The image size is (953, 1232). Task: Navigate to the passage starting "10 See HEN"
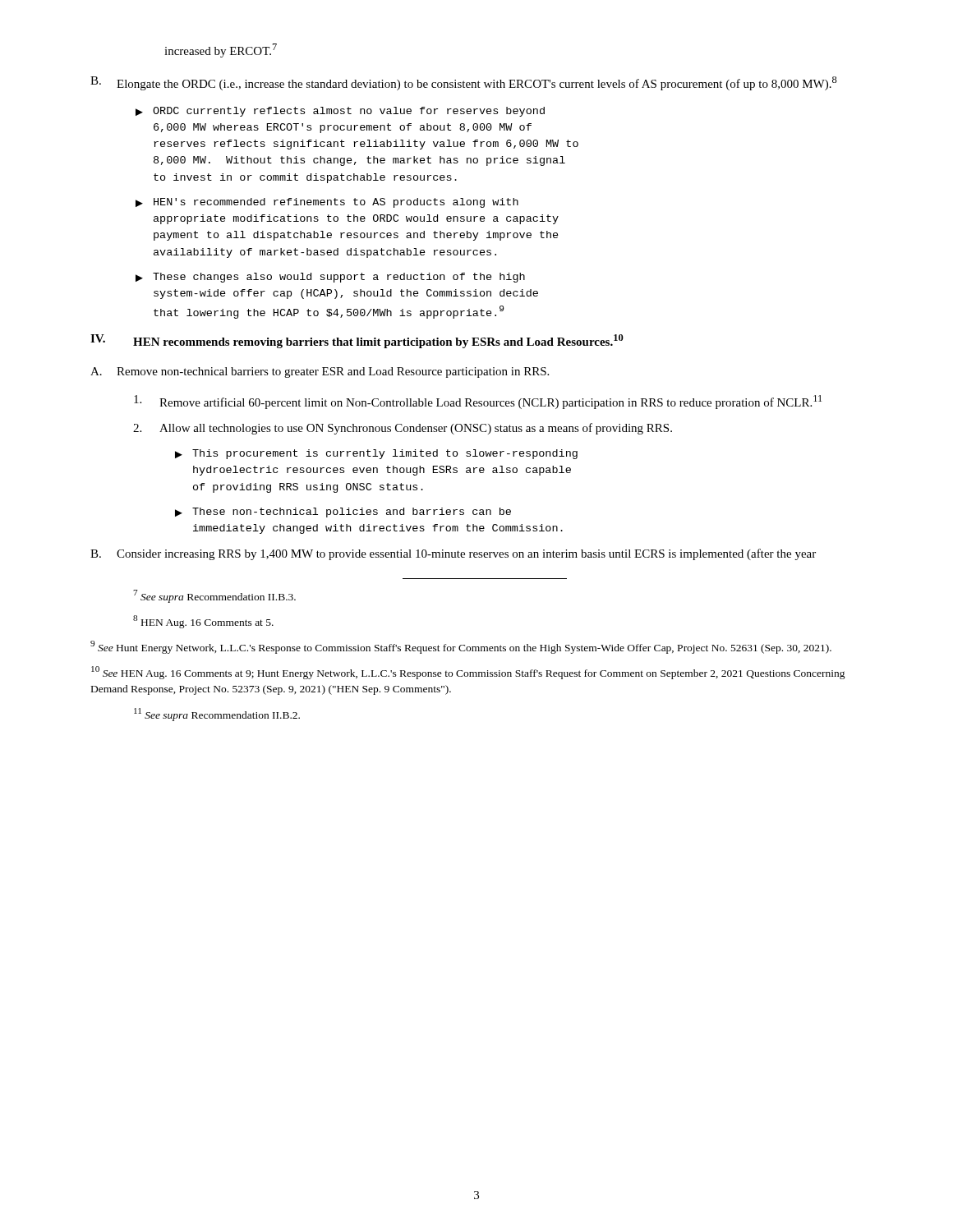468,679
